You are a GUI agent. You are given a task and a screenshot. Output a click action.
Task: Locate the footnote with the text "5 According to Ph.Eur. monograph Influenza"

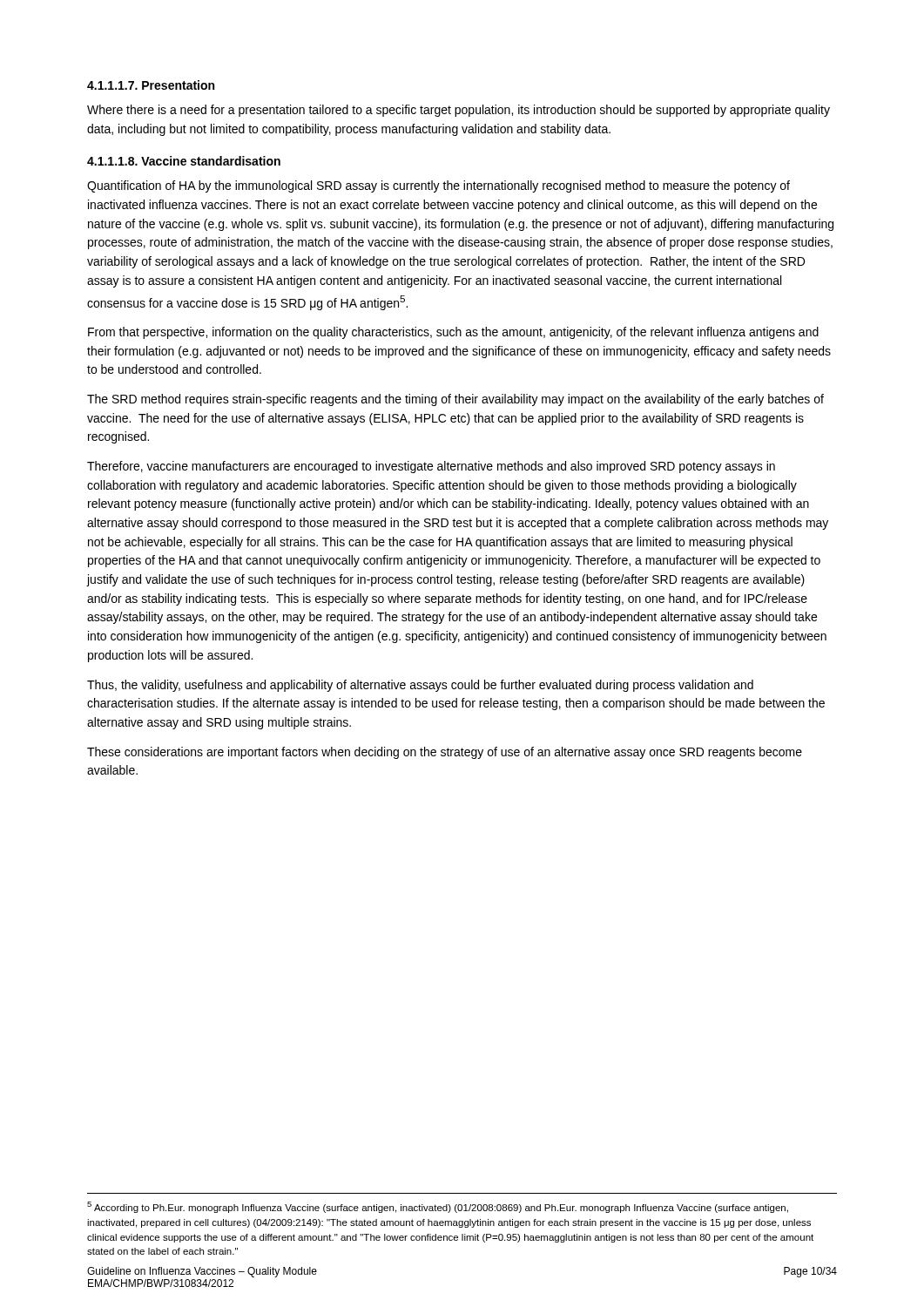[x=450, y=1228]
